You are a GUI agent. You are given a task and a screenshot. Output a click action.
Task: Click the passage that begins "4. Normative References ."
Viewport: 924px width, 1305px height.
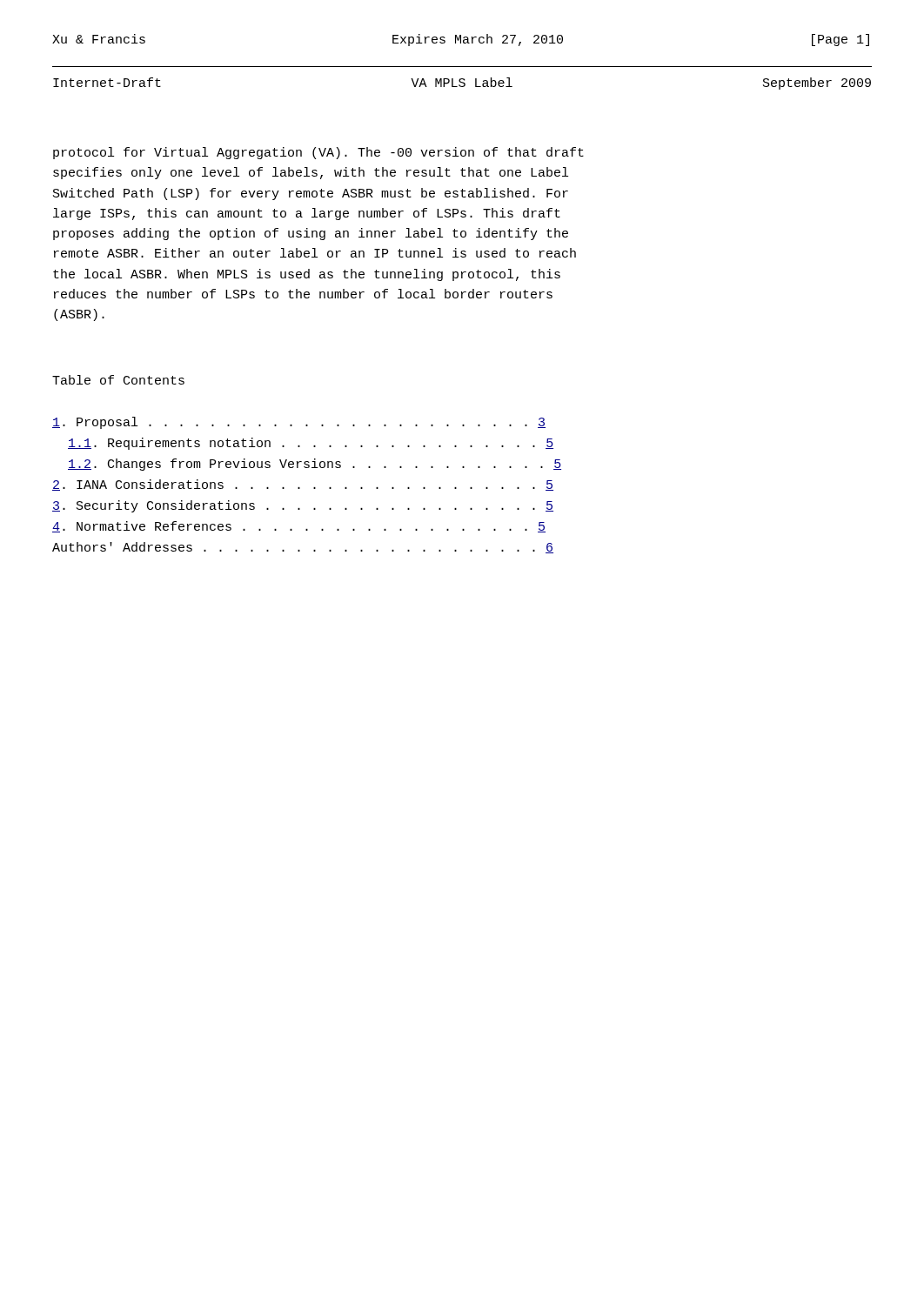(x=299, y=528)
